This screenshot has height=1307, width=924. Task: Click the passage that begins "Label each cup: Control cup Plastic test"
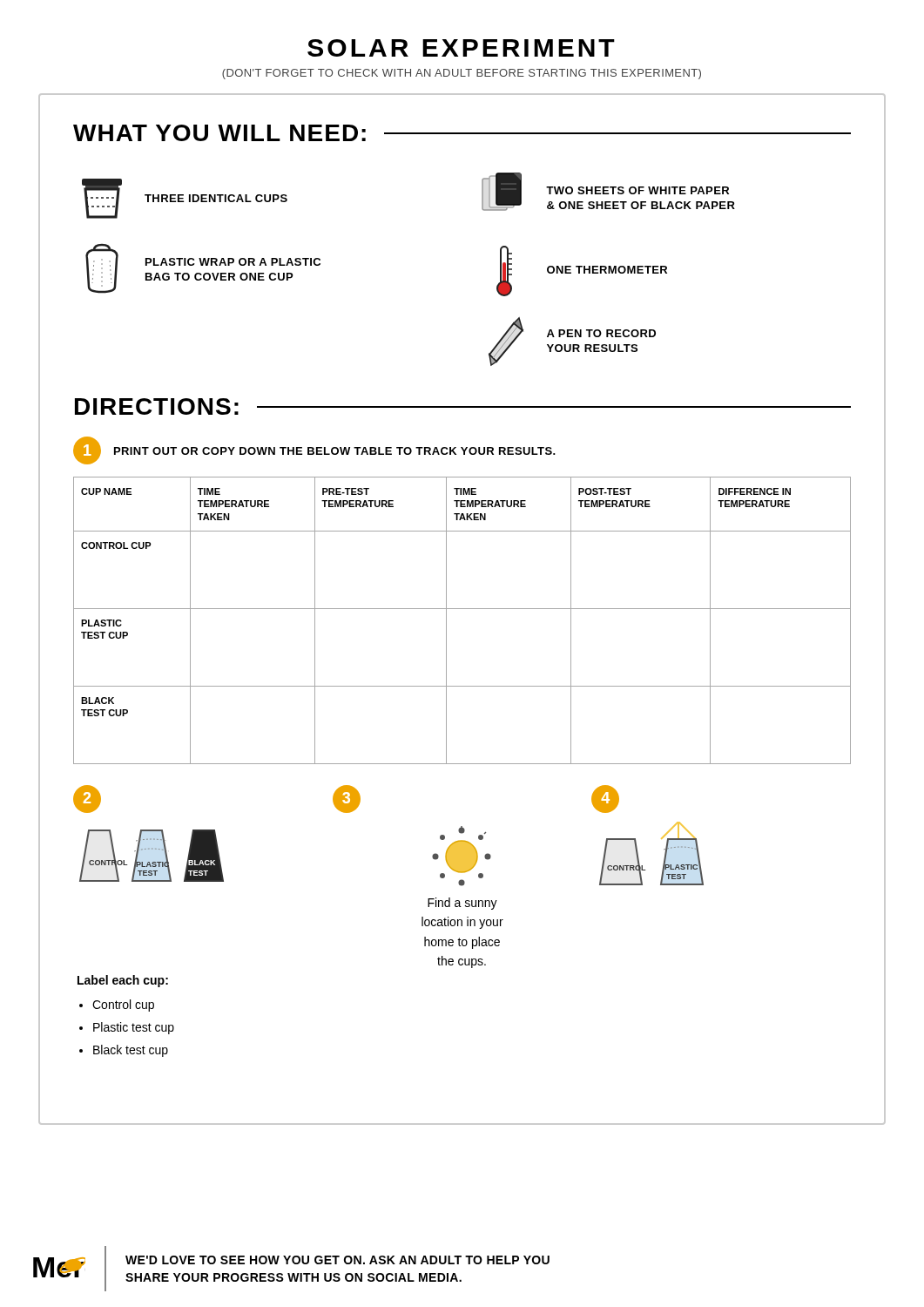(123, 981)
